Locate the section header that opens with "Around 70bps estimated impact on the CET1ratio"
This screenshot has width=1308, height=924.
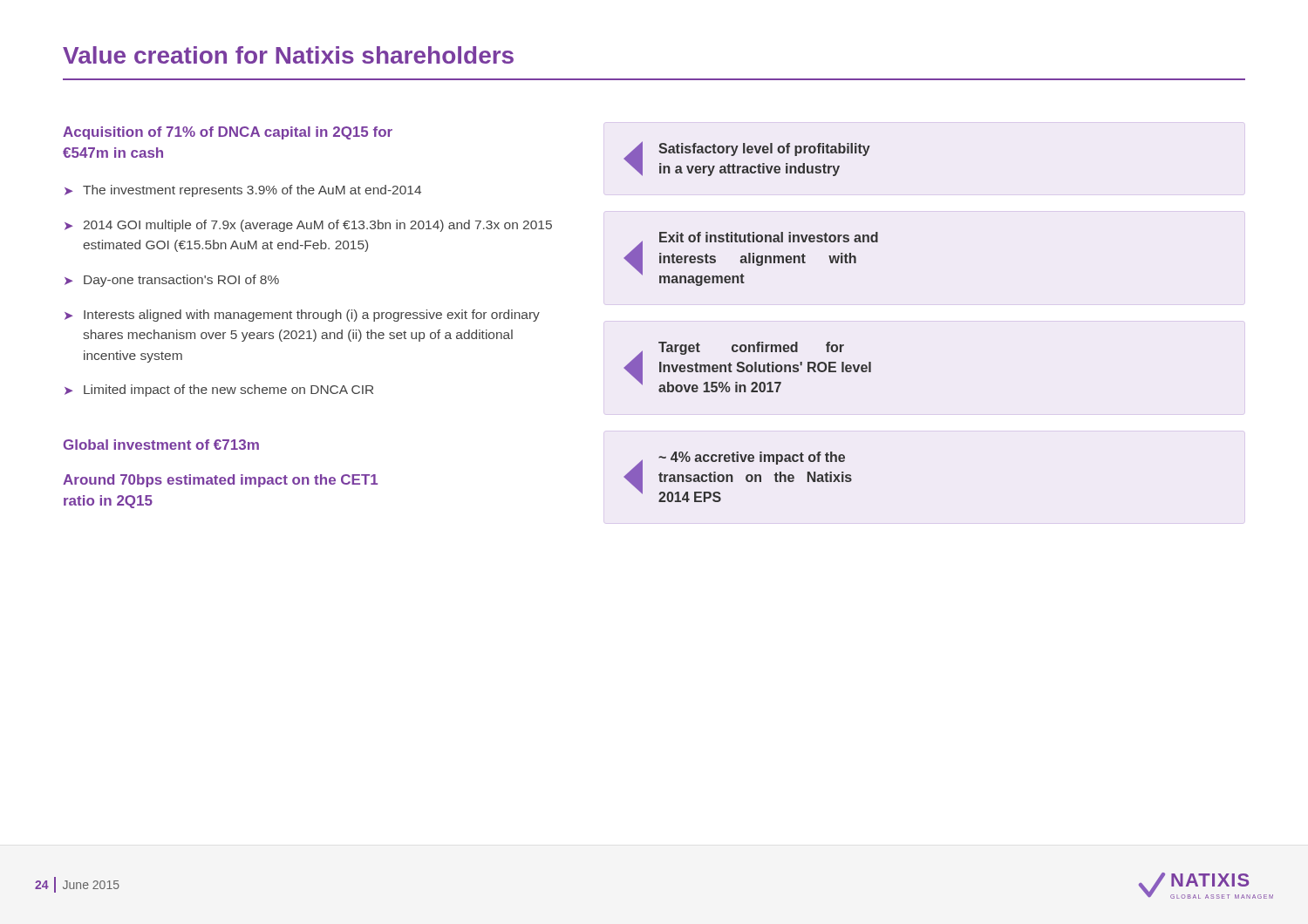tap(316, 491)
